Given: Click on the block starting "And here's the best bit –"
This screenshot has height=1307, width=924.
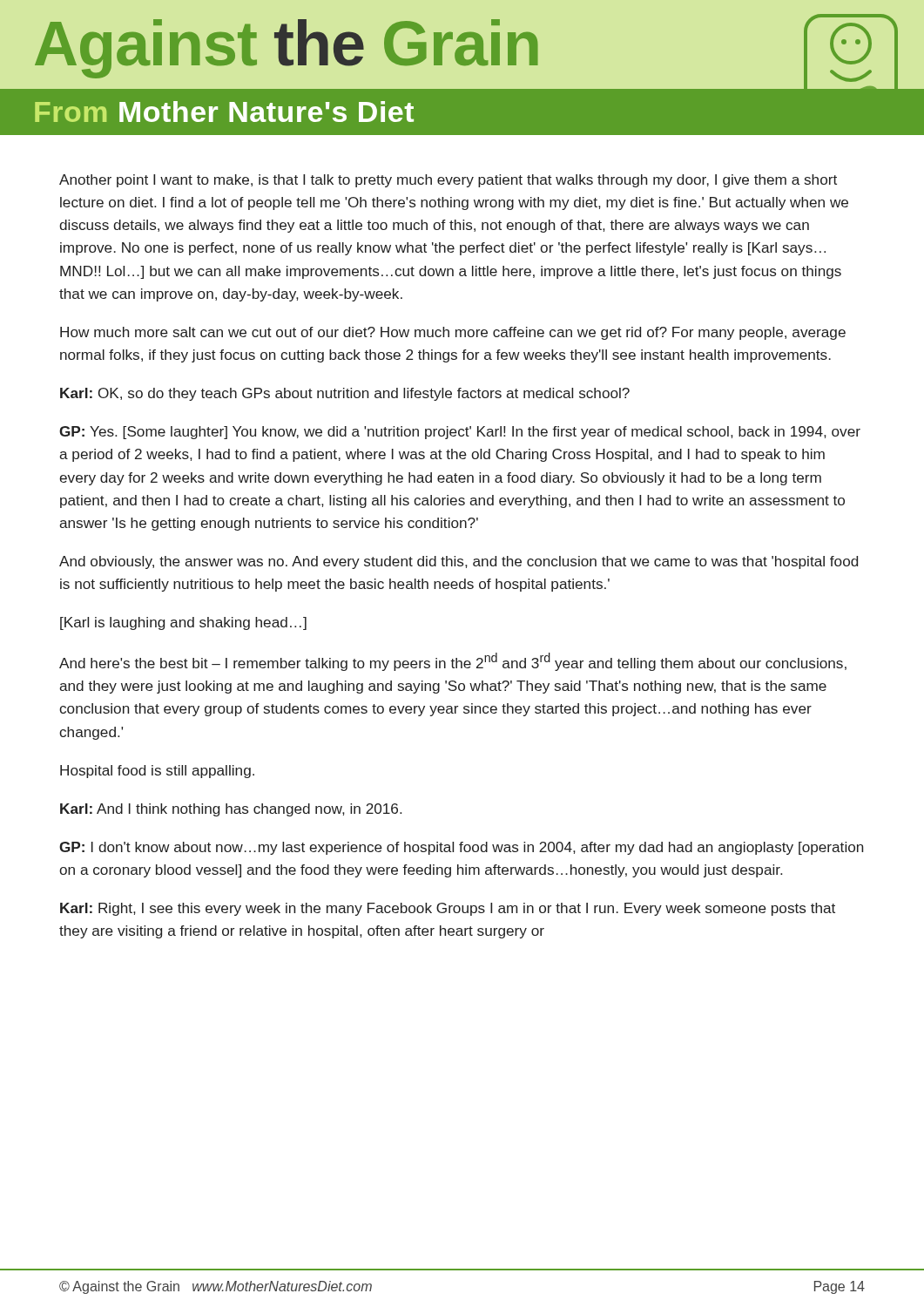Looking at the screenshot, I should click(x=462, y=696).
